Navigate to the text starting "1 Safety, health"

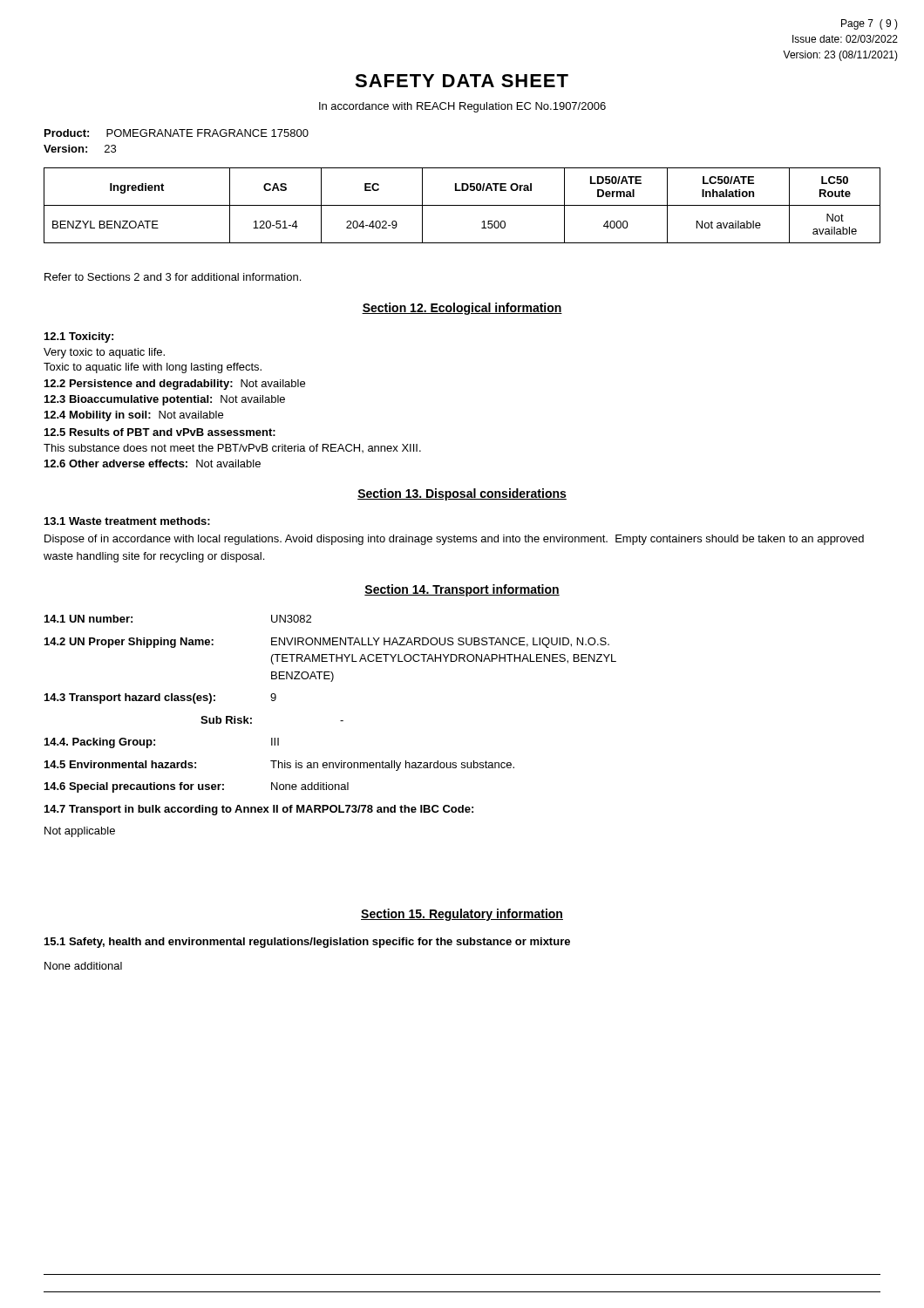(x=307, y=941)
